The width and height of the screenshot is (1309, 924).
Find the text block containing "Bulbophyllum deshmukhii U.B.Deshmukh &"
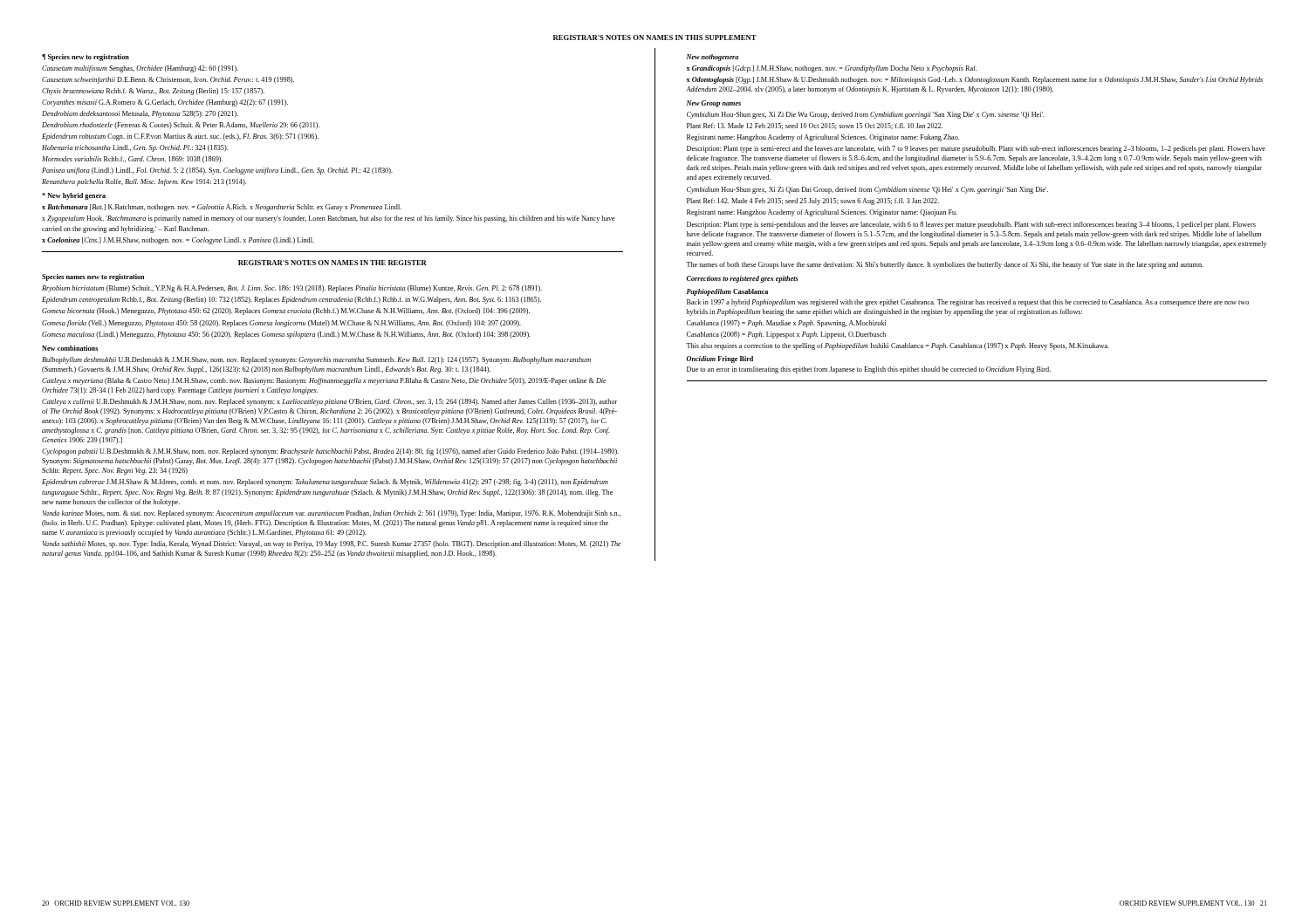point(332,457)
